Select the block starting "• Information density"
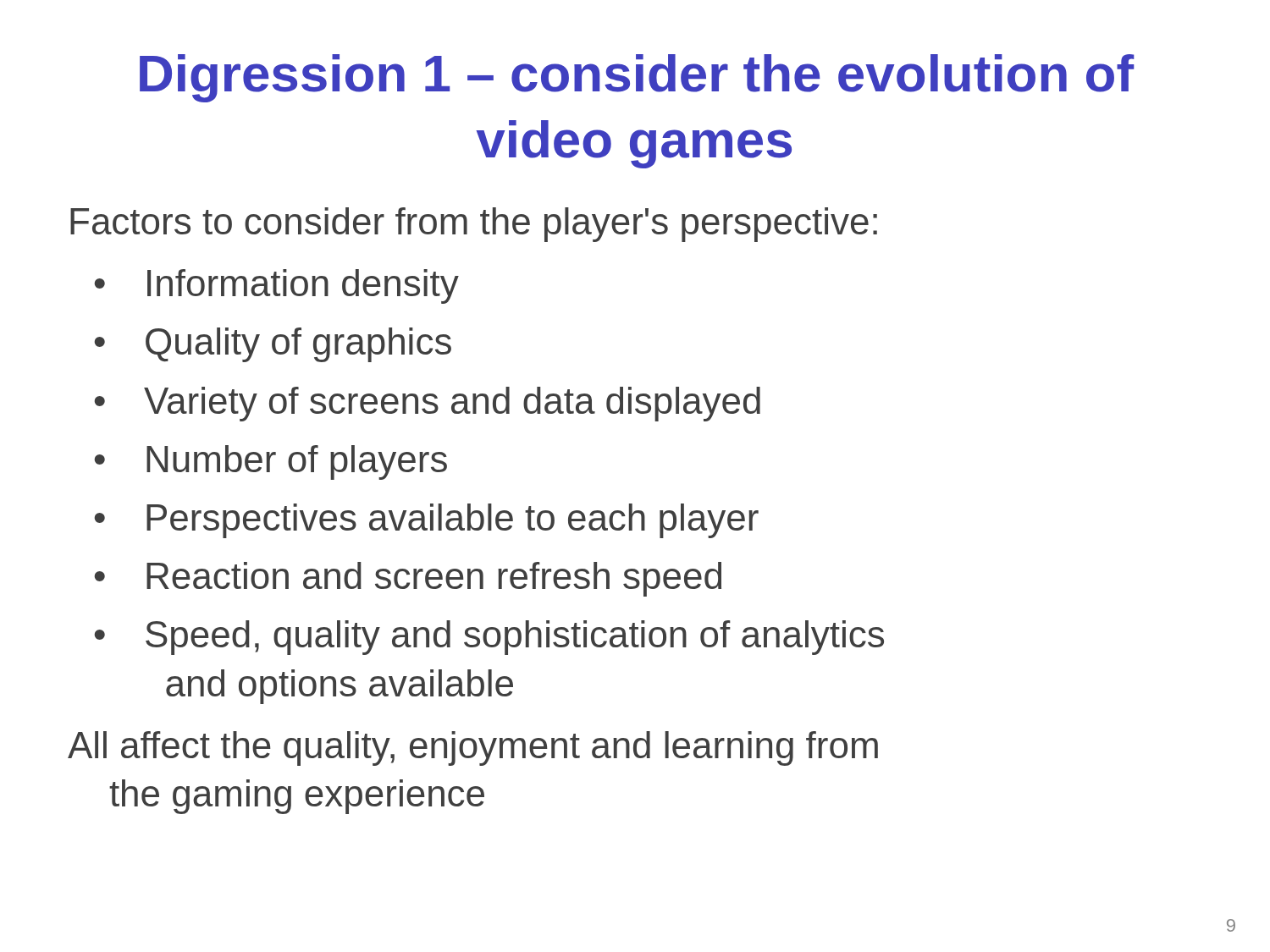This screenshot has width=1270, height=952. pos(277,286)
